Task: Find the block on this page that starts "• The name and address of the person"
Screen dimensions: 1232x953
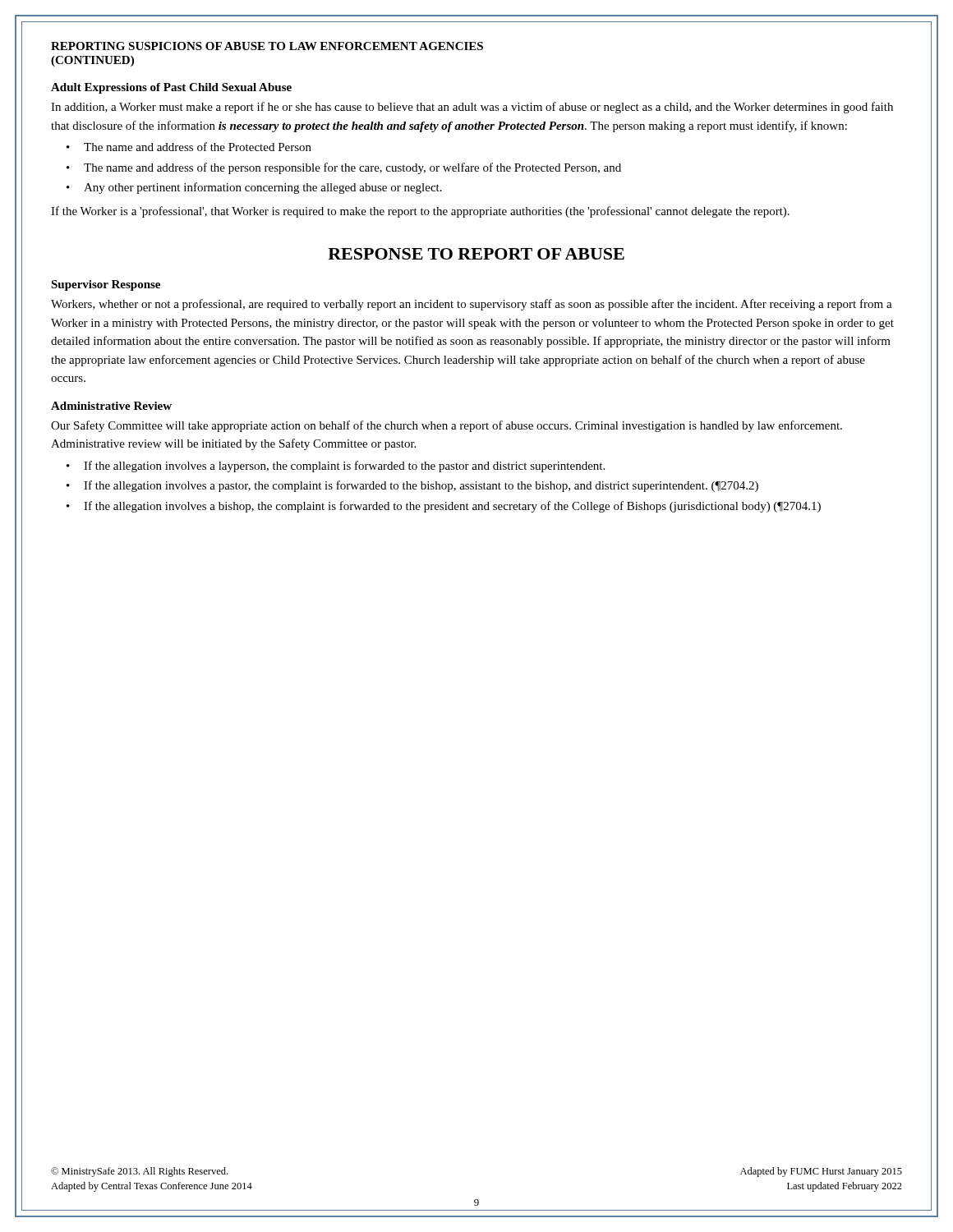Action: pyautogui.click(x=344, y=167)
